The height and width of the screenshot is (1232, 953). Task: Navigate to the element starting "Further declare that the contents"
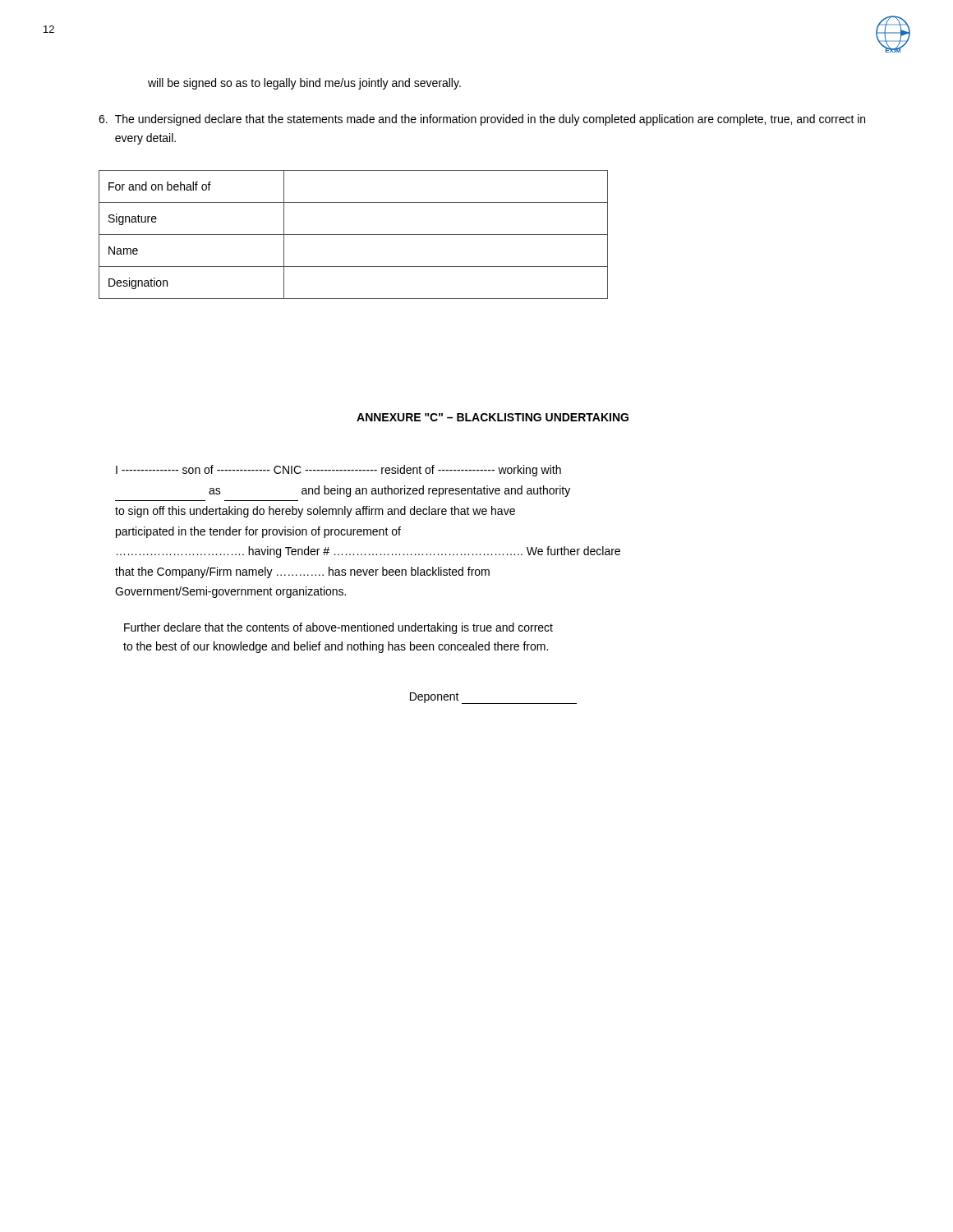(338, 637)
